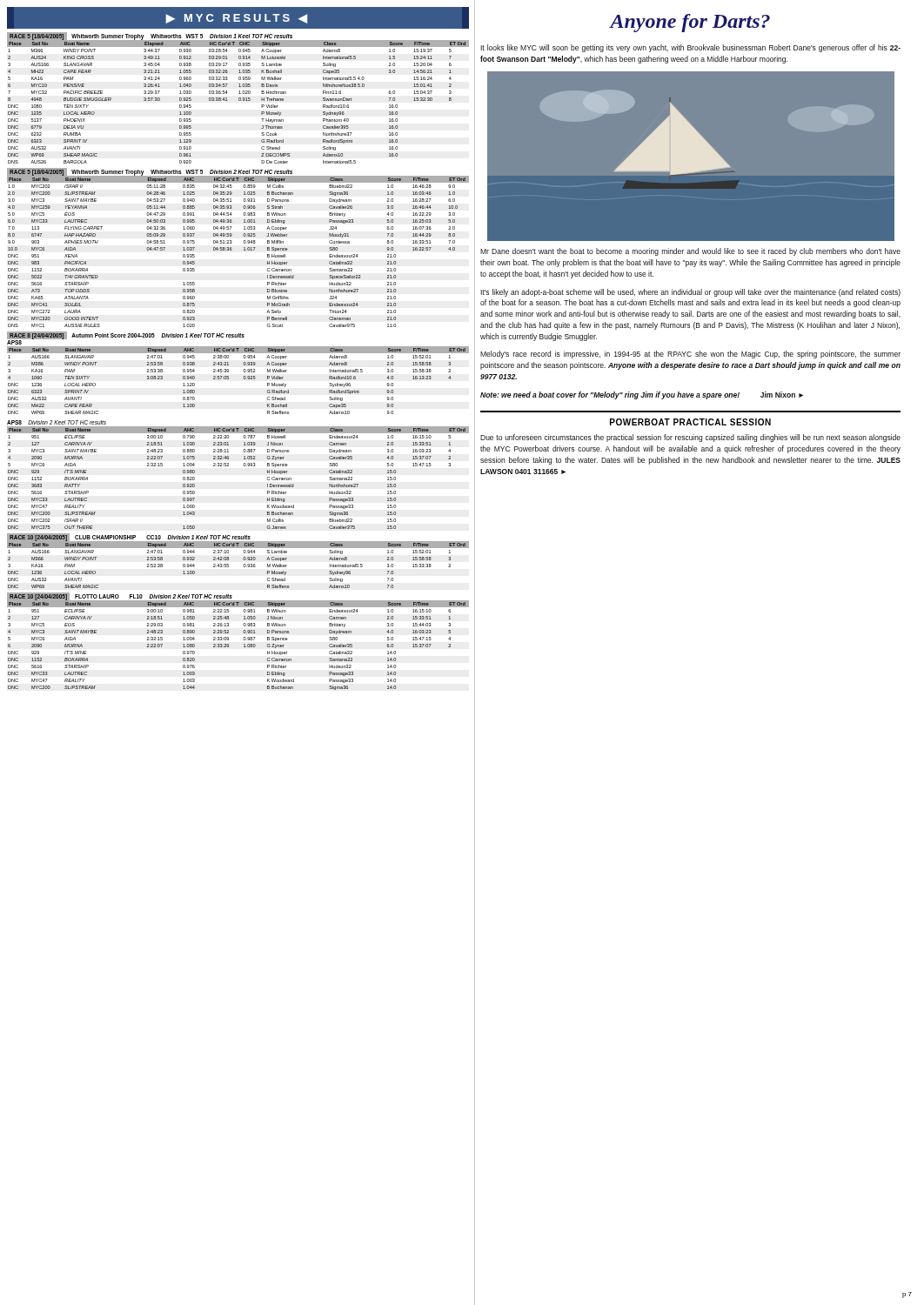Select the text starting "It's likely an adopt-a-boat"

click(690, 314)
